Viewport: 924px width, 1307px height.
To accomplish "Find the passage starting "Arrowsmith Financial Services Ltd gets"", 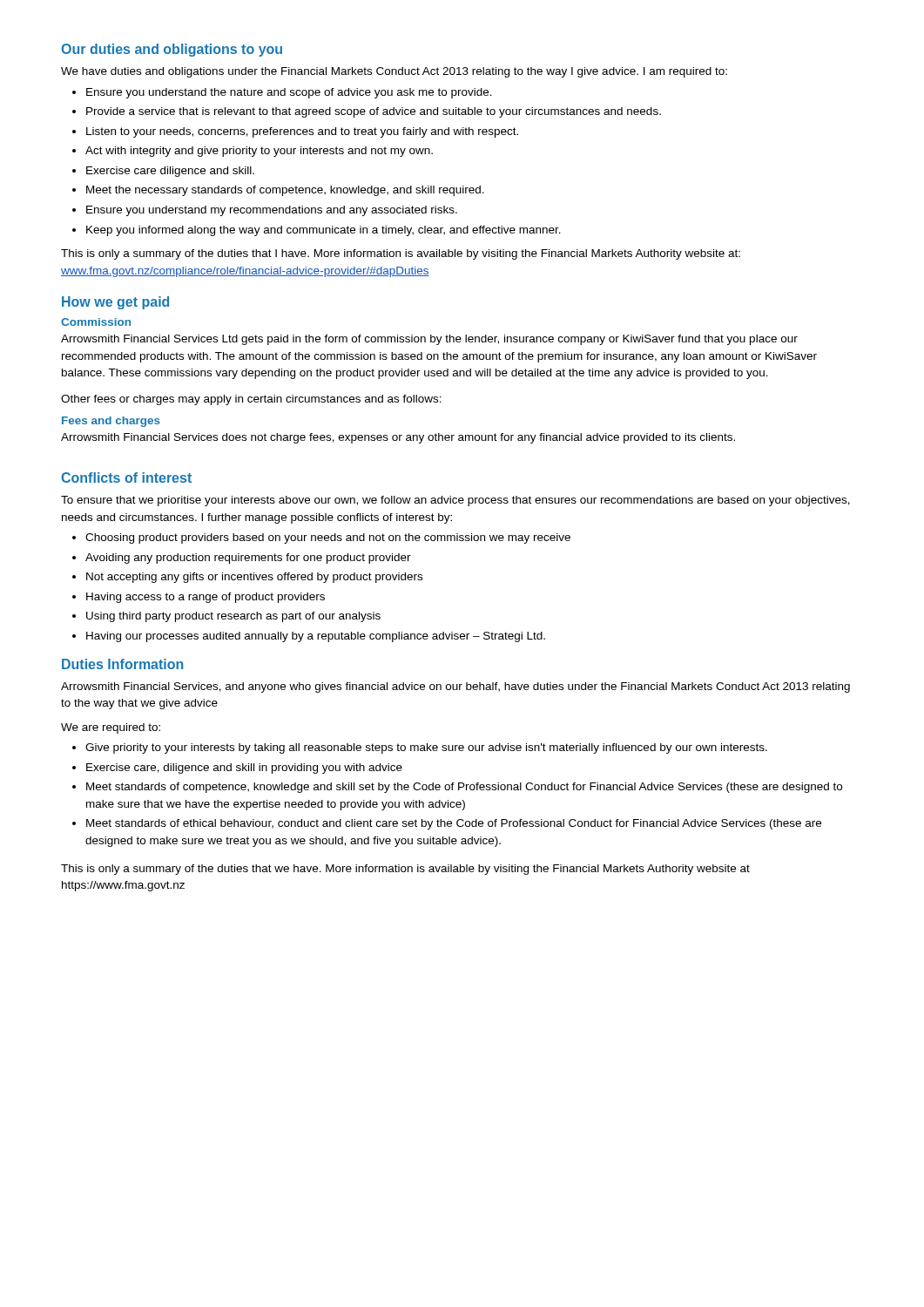I will (x=439, y=356).
